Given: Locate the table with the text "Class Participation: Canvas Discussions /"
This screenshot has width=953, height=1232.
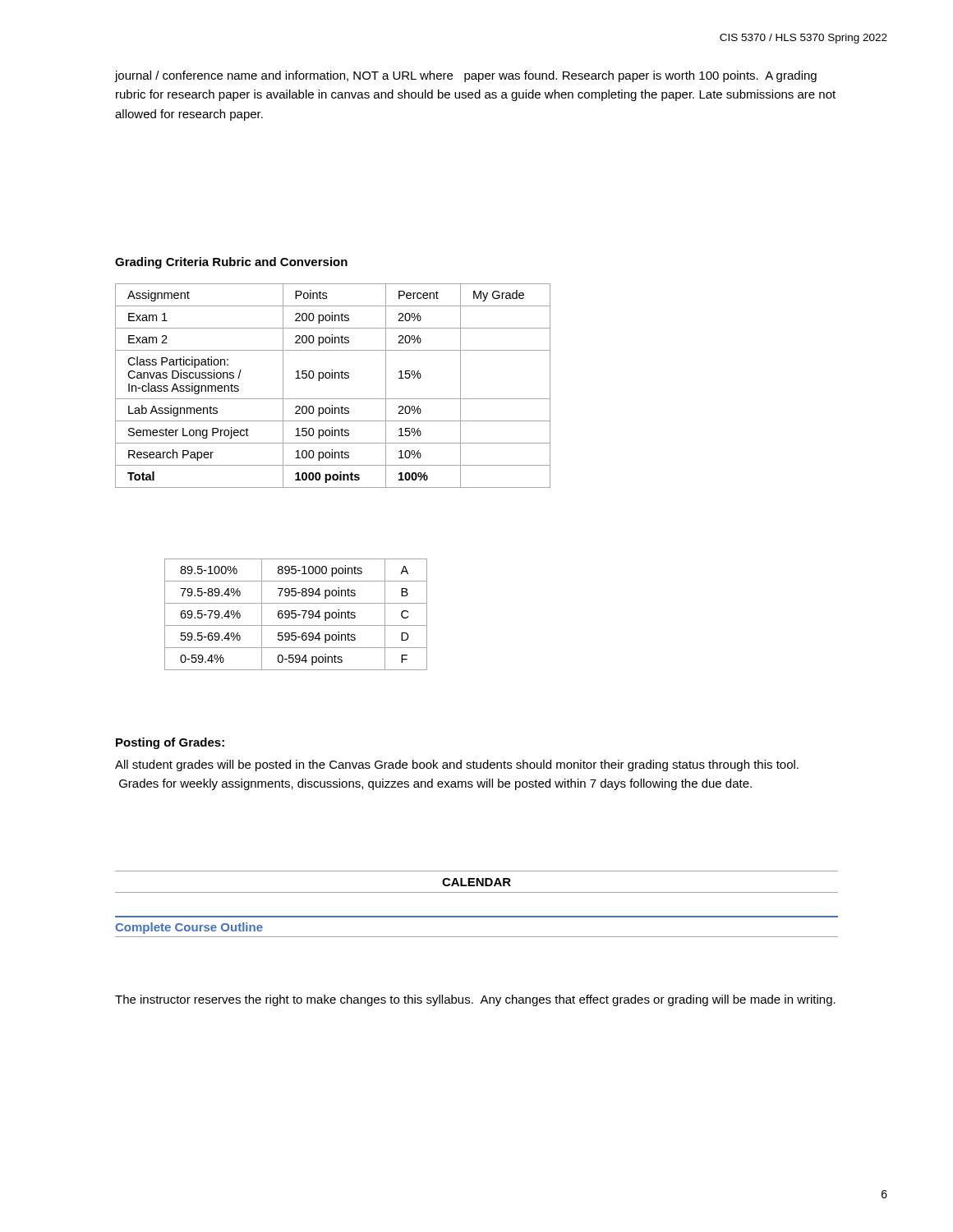Looking at the screenshot, I should point(333,386).
